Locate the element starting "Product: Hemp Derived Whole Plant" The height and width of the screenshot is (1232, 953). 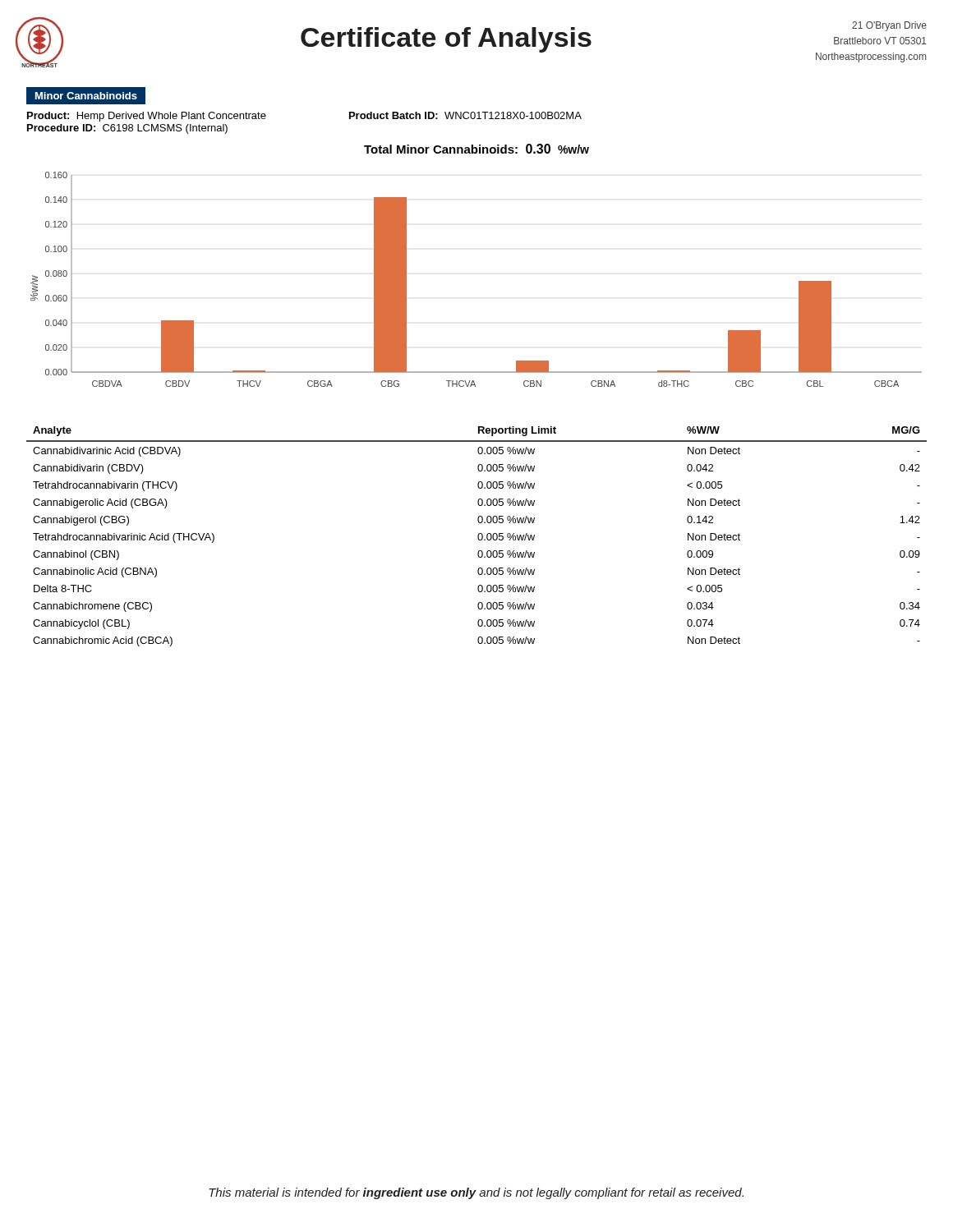[140, 116]
